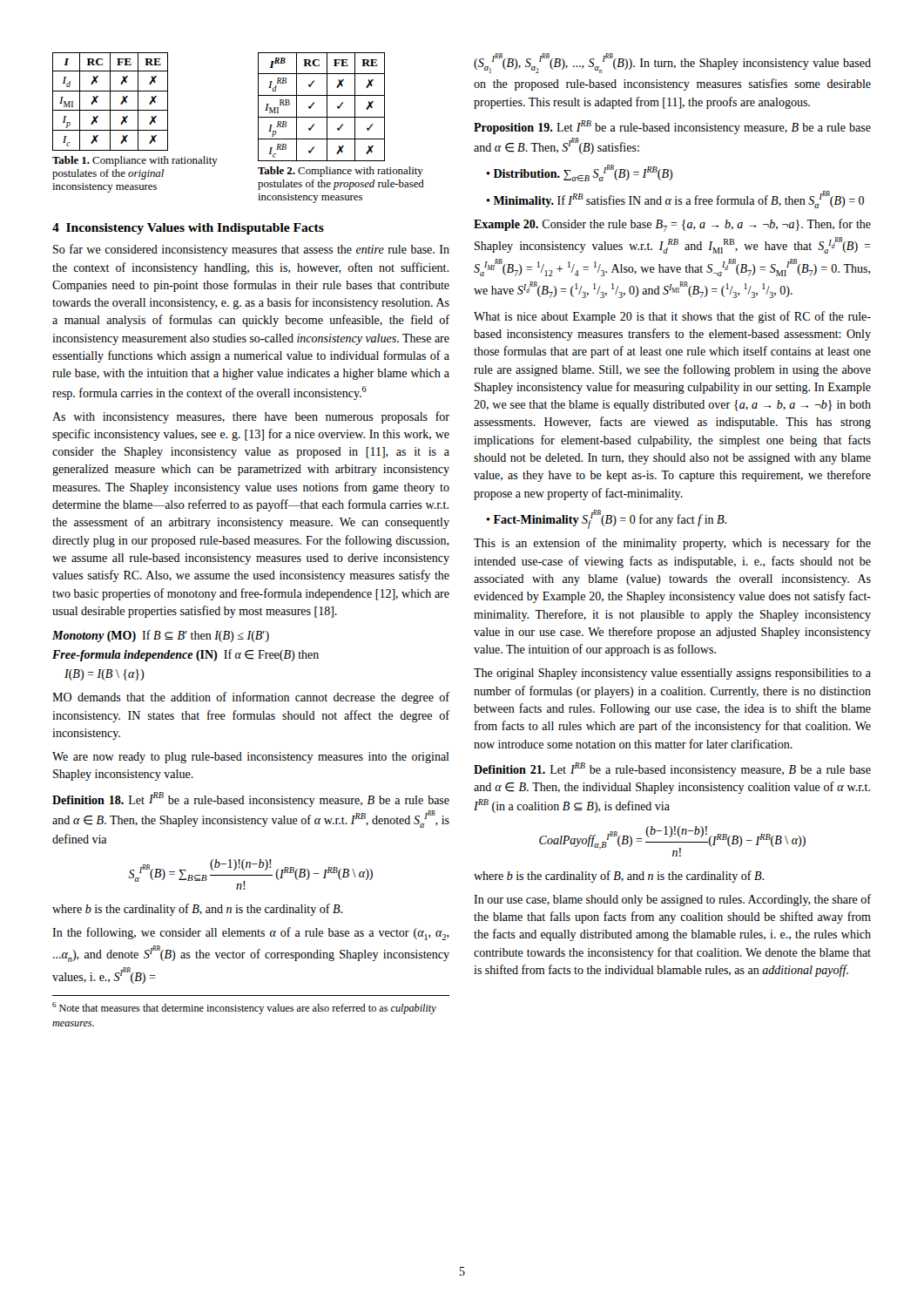Screen dimensions: 1307x924
Task: Locate the formula that says "SαIRB(B) = ∑B⊆B (b−1)!(n−b)!n! (IRB(B) − IRB(B"
Action: click(x=251, y=875)
